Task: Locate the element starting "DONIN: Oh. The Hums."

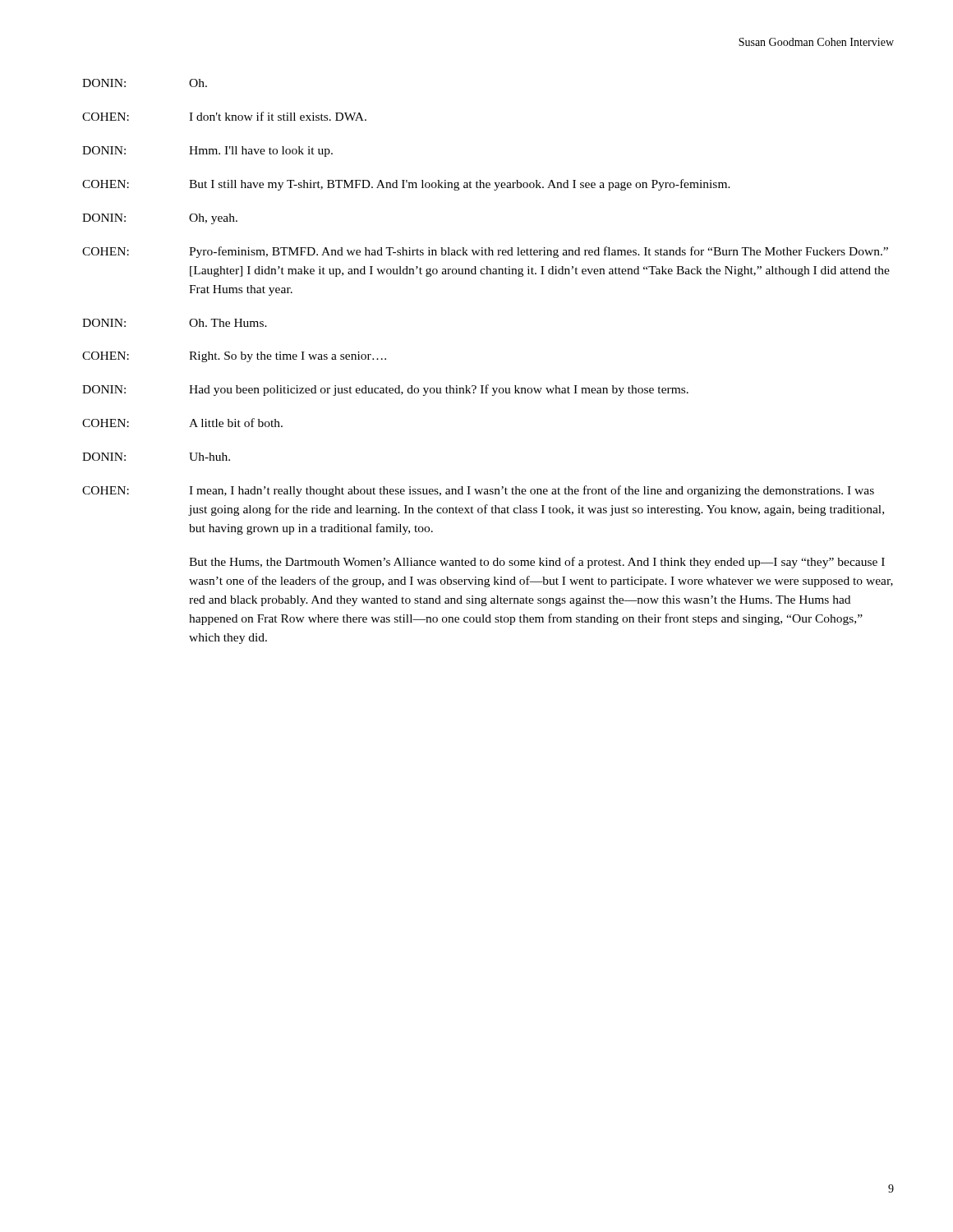Action: click(x=105, y=322)
